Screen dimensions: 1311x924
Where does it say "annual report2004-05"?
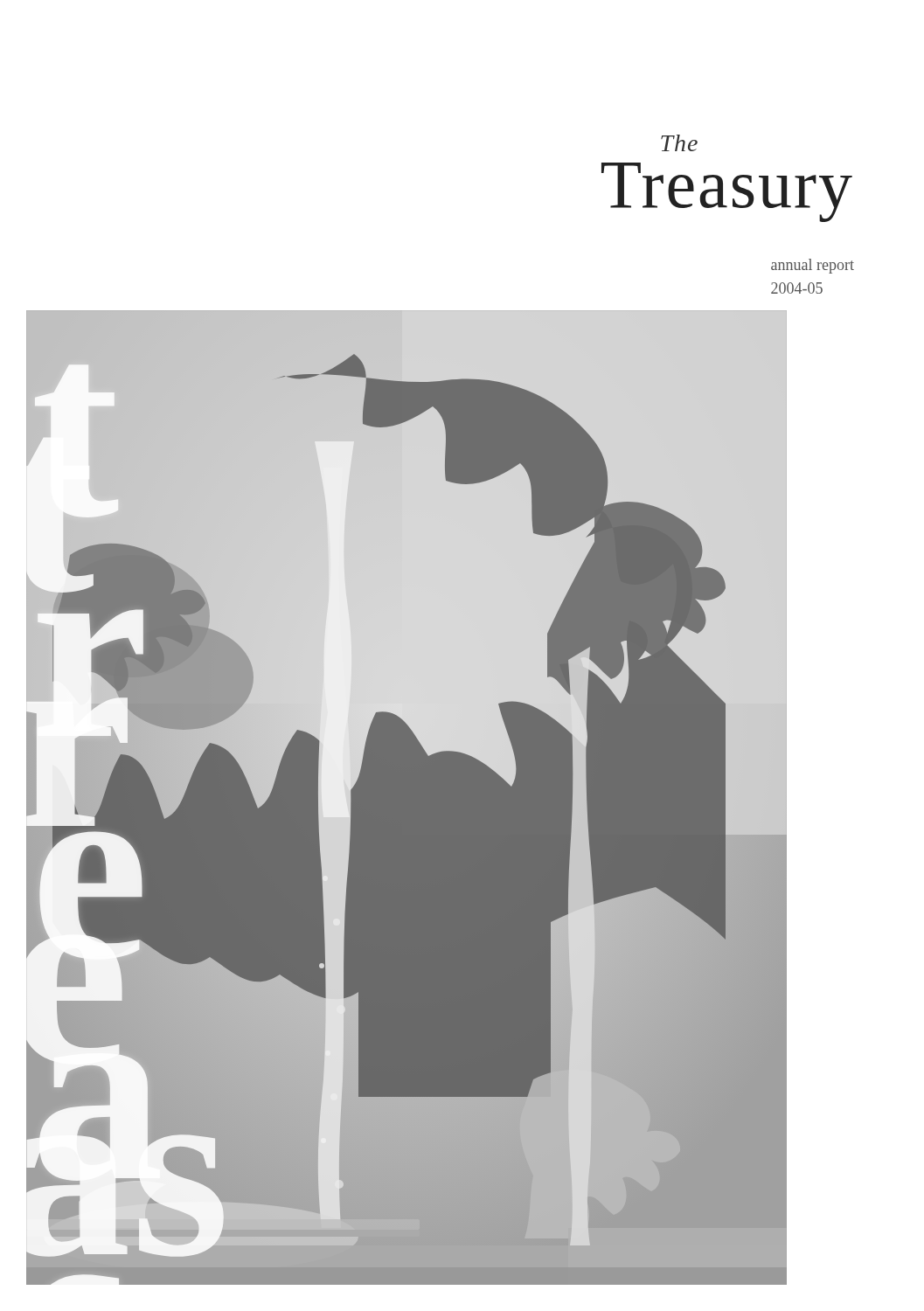coord(812,277)
